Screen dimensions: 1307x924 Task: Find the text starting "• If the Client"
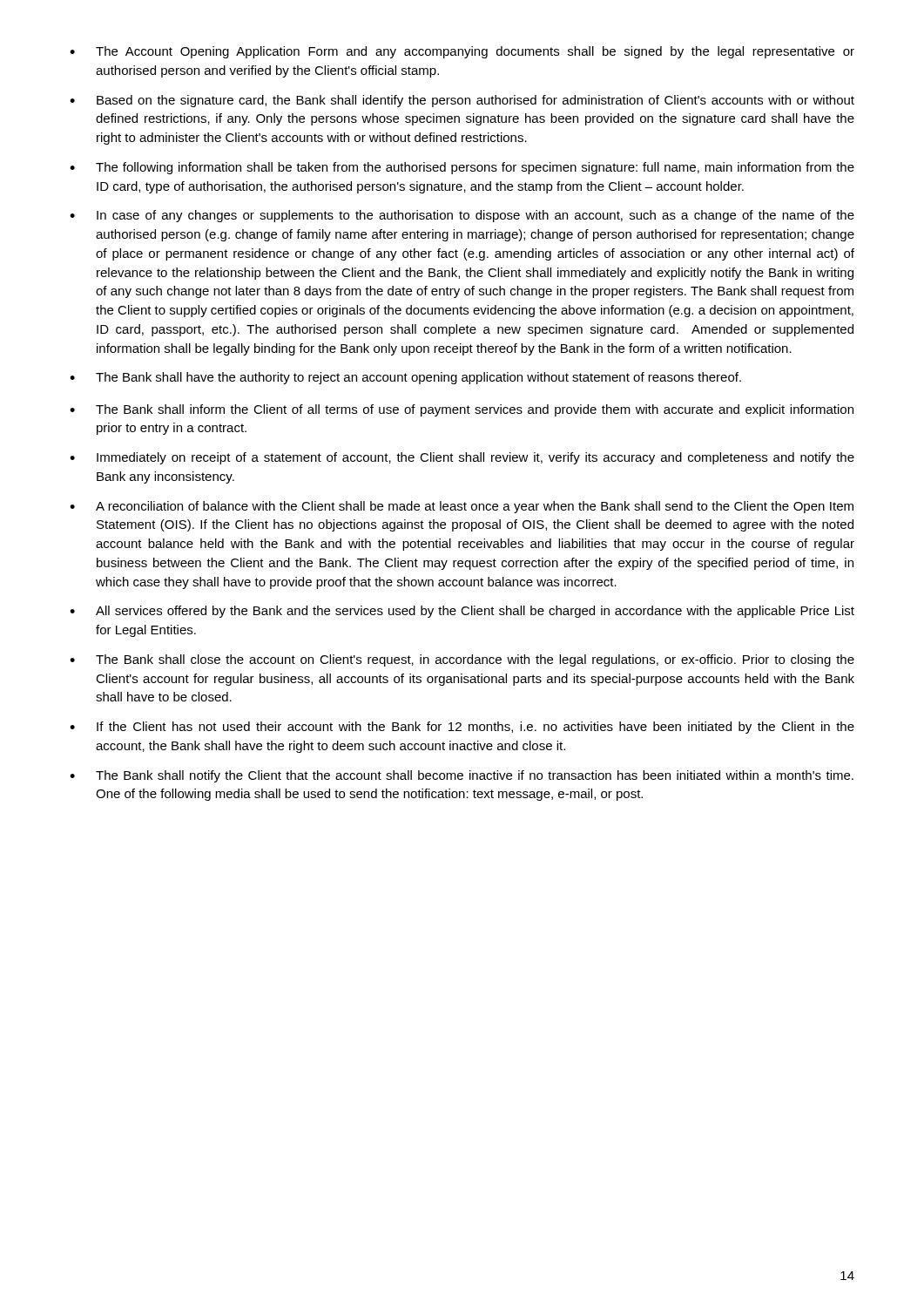point(462,736)
